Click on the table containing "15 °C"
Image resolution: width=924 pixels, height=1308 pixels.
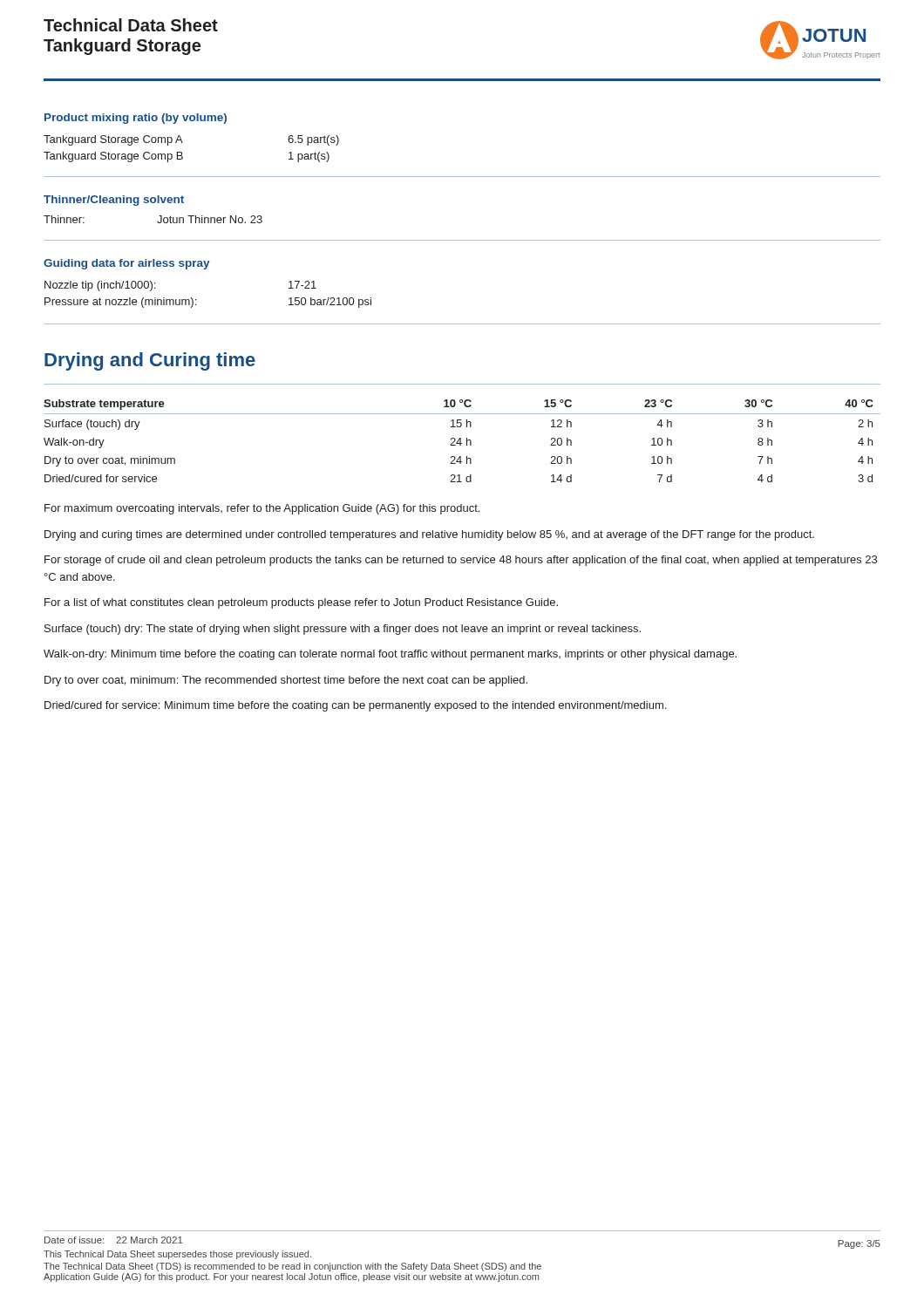pyautogui.click(x=462, y=440)
